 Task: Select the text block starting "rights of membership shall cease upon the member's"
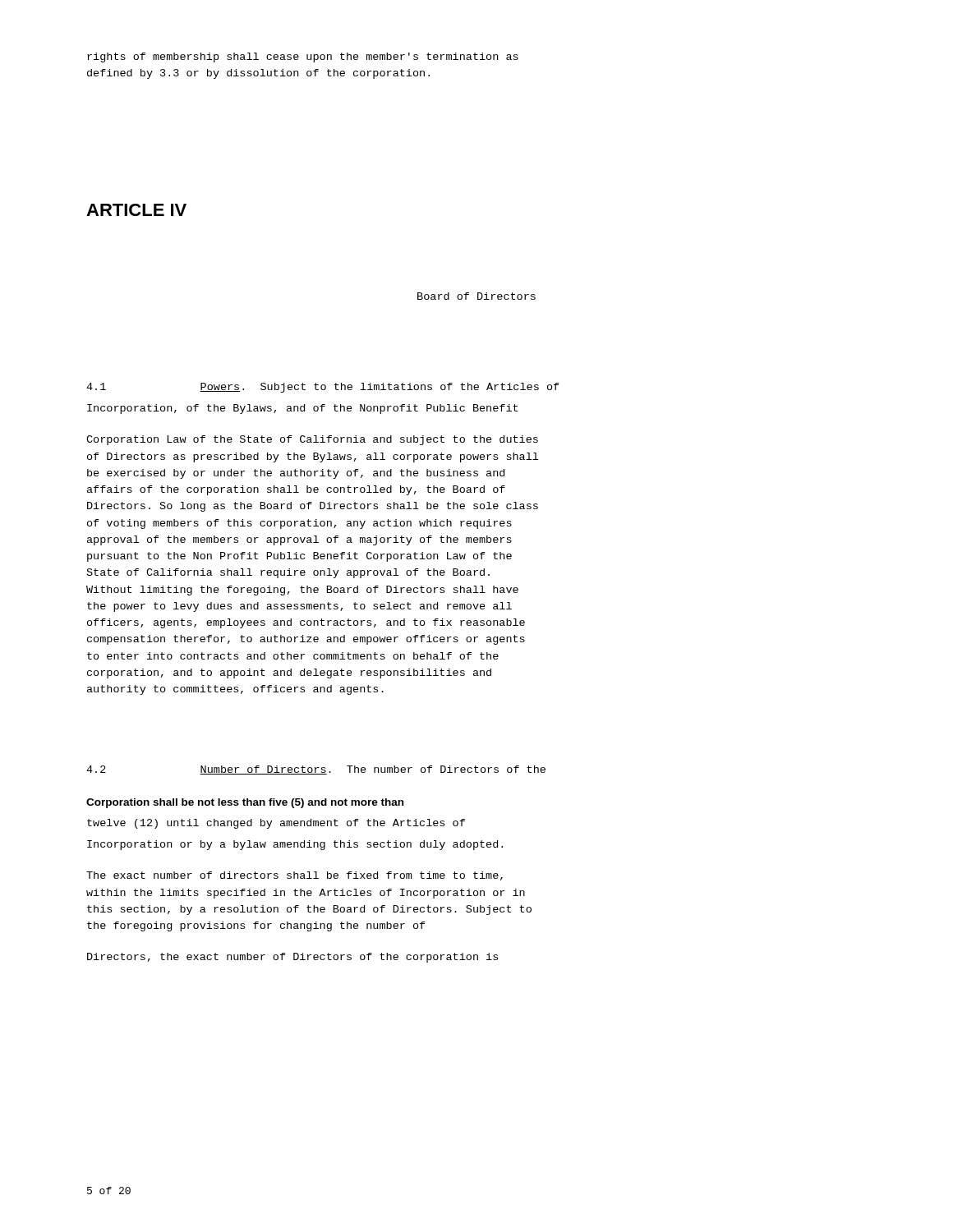tap(303, 65)
